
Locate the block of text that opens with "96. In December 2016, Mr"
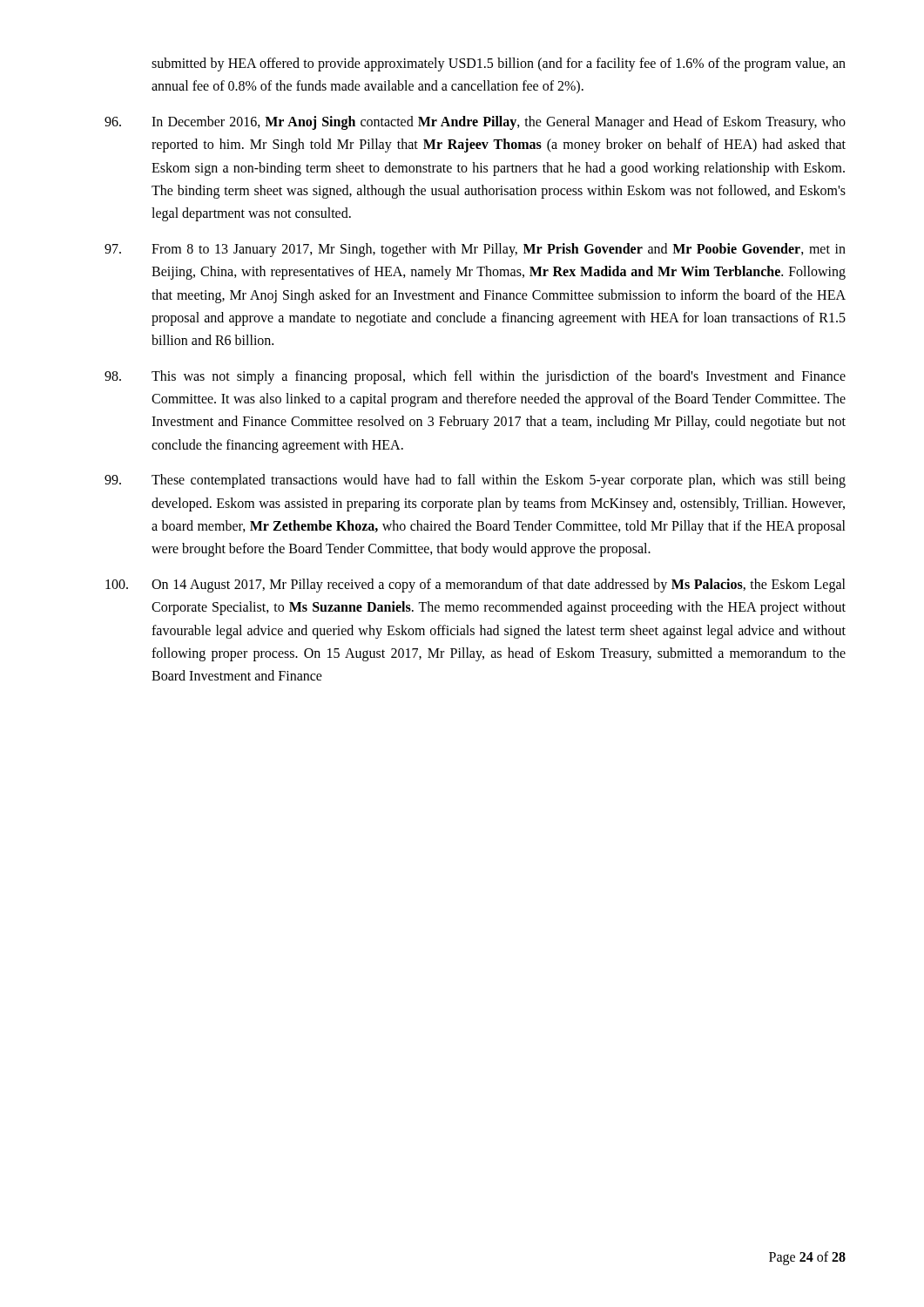coord(475,168)
